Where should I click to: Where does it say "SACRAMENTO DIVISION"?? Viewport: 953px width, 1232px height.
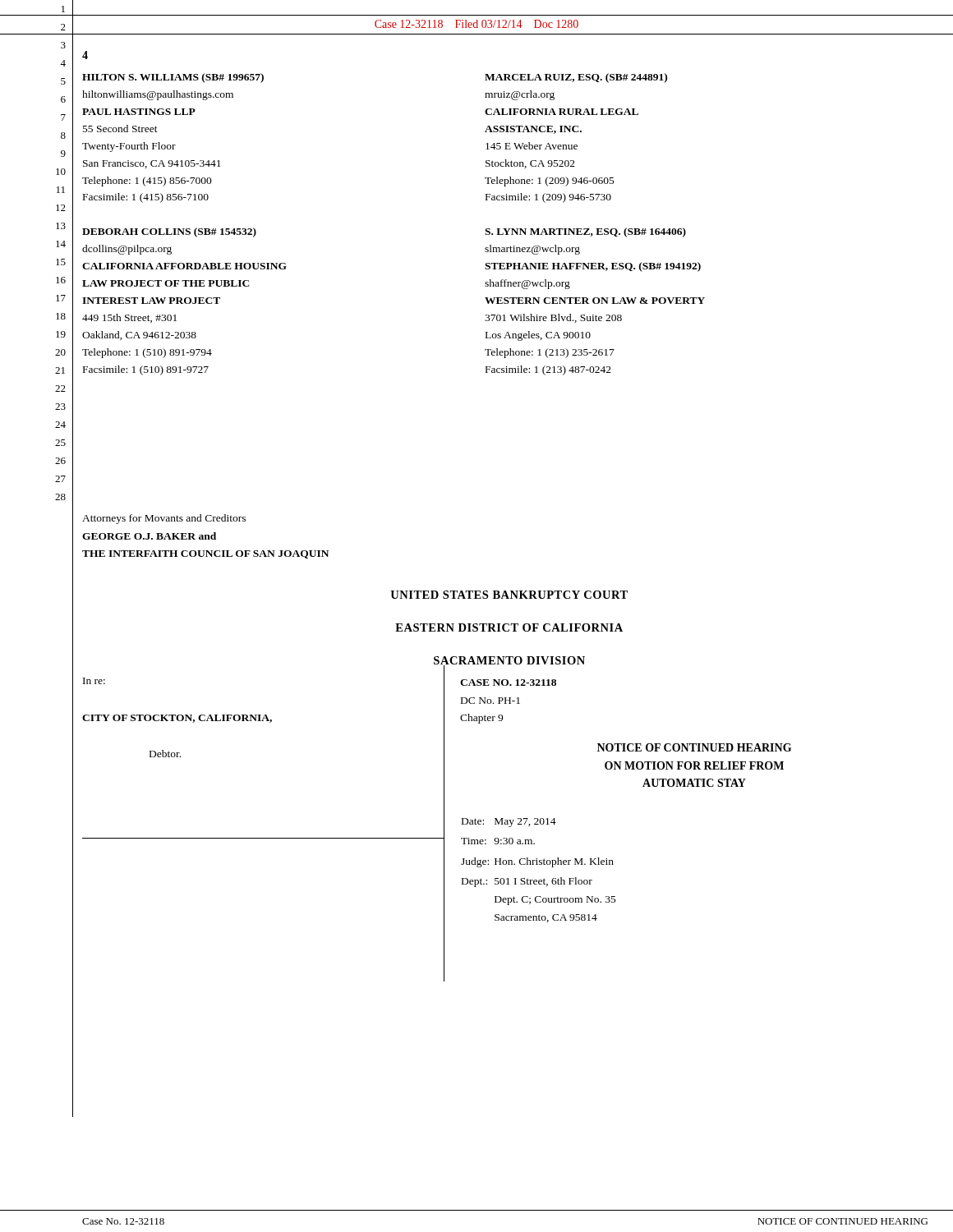[509, 660]
